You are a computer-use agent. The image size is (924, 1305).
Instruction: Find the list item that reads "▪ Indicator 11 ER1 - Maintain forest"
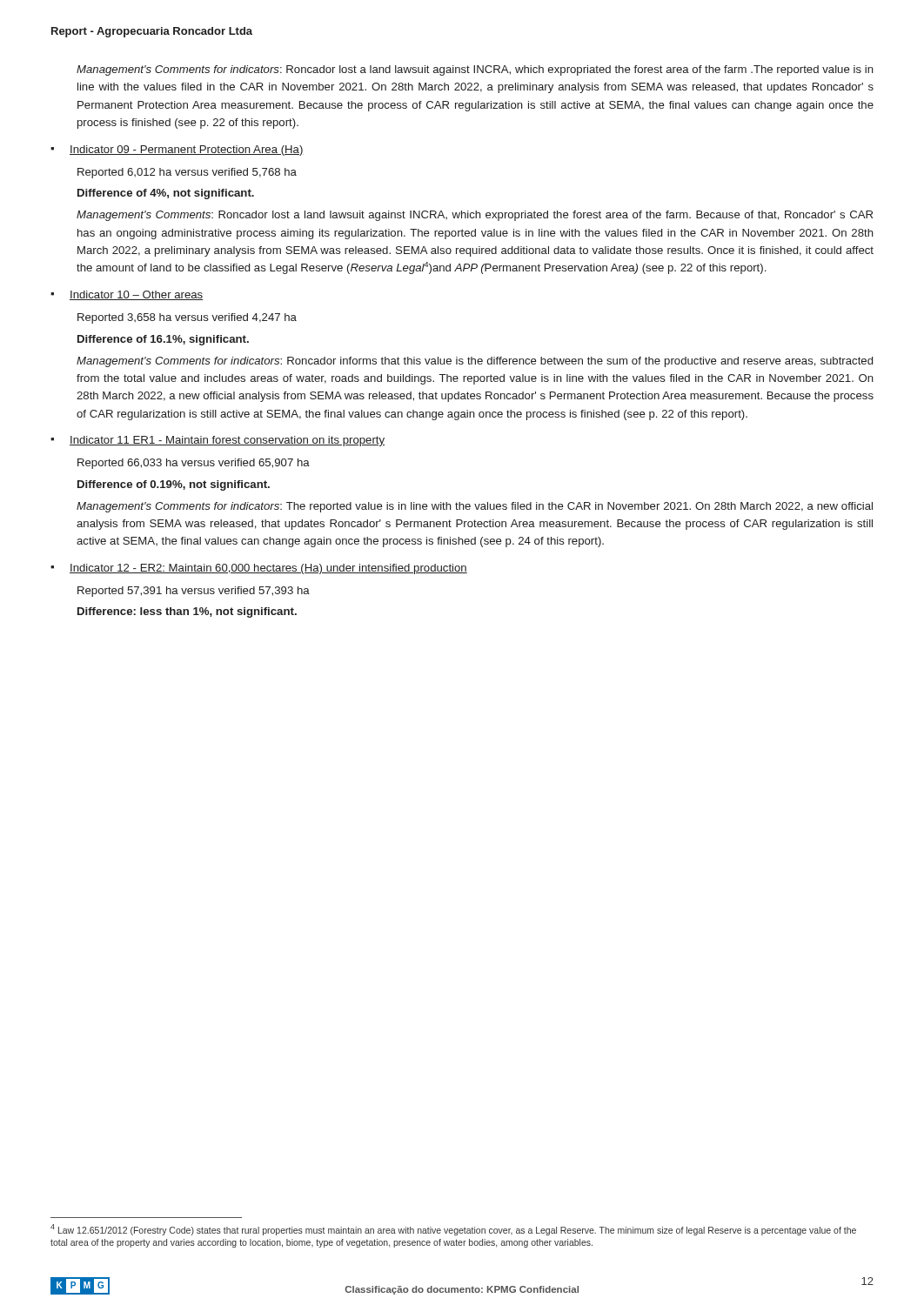[218, 441]
